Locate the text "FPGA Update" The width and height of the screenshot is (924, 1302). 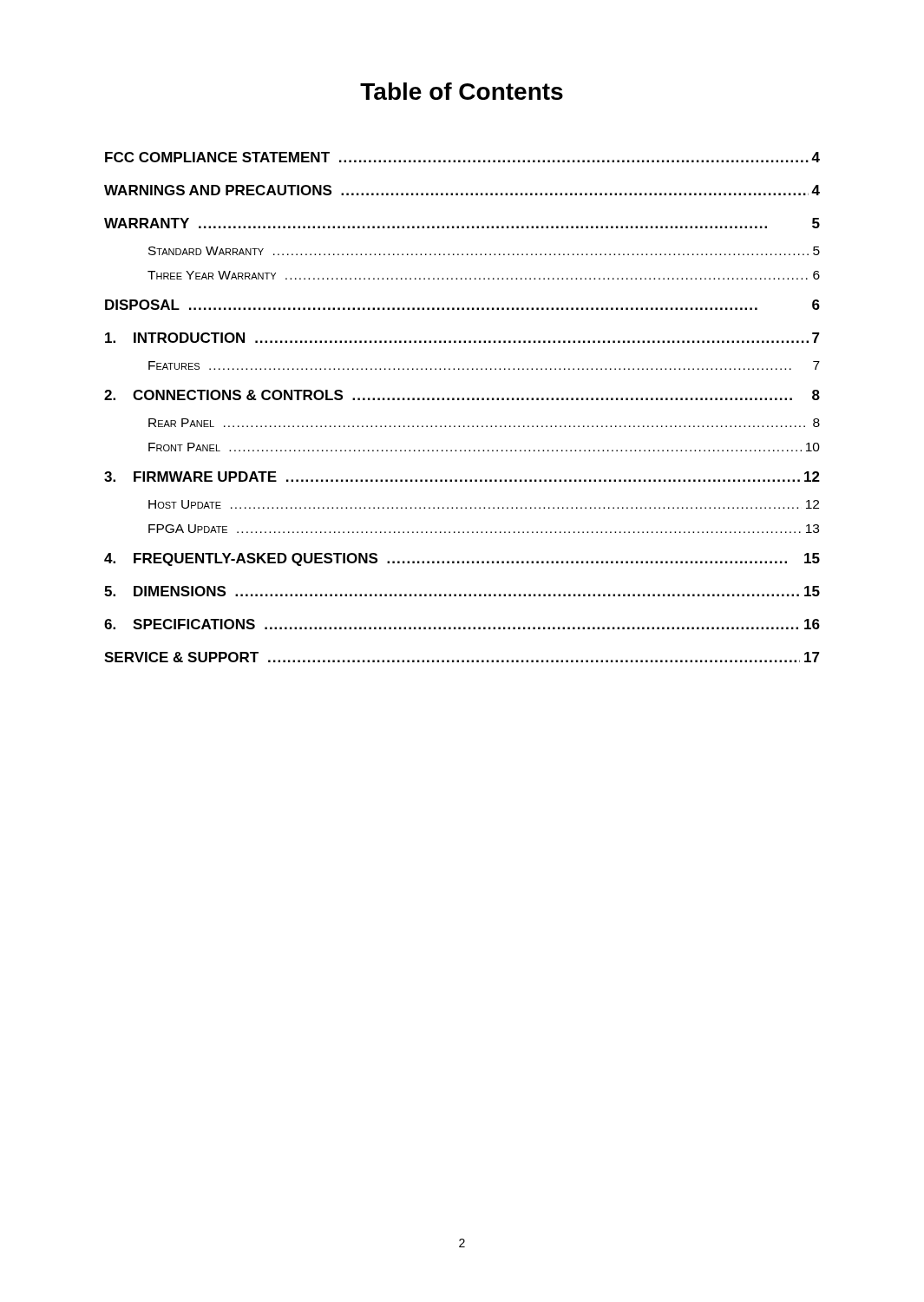click(462, 529)
